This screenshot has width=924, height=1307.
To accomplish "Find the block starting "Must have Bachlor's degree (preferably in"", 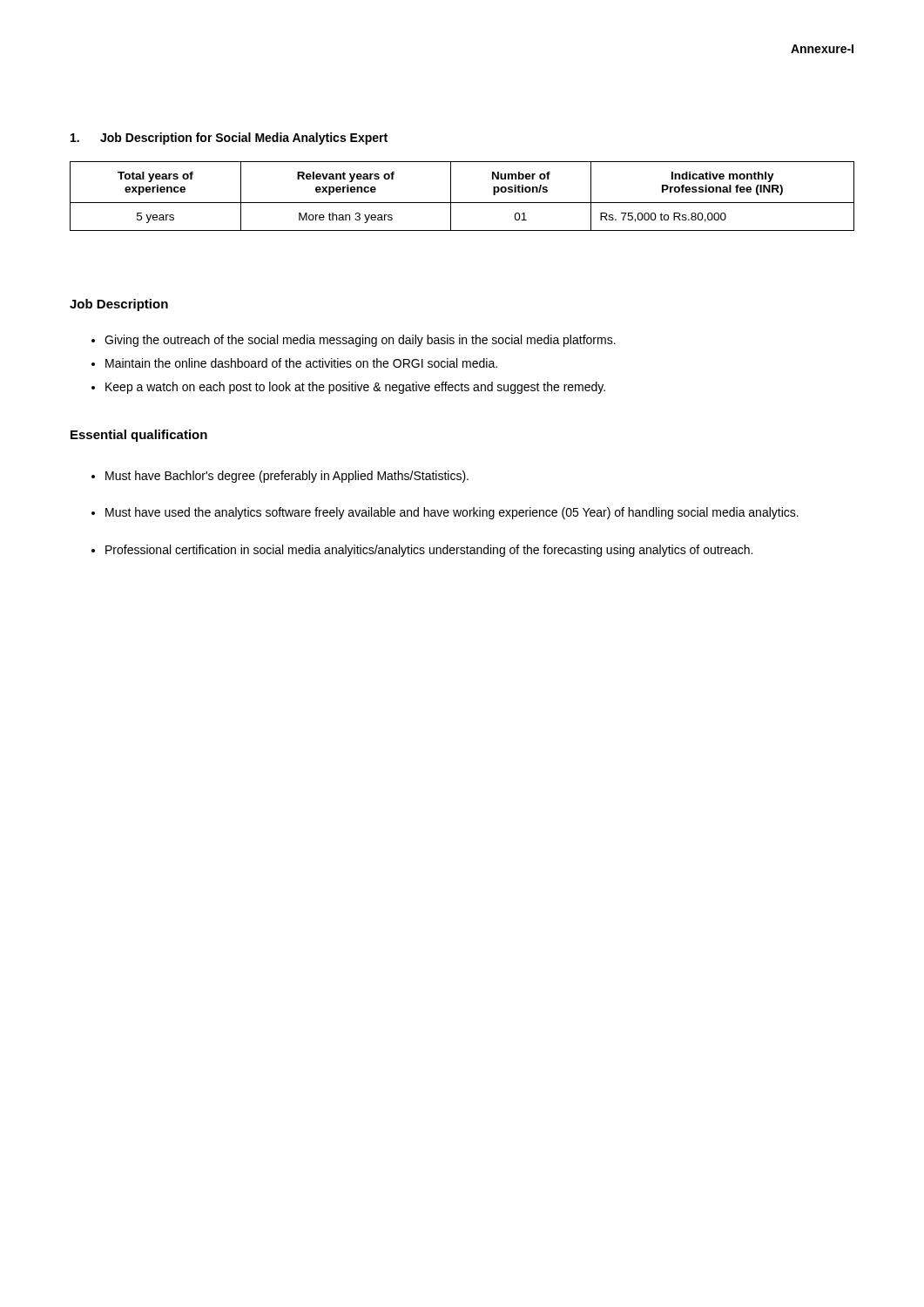I will [x=287, y=476].
